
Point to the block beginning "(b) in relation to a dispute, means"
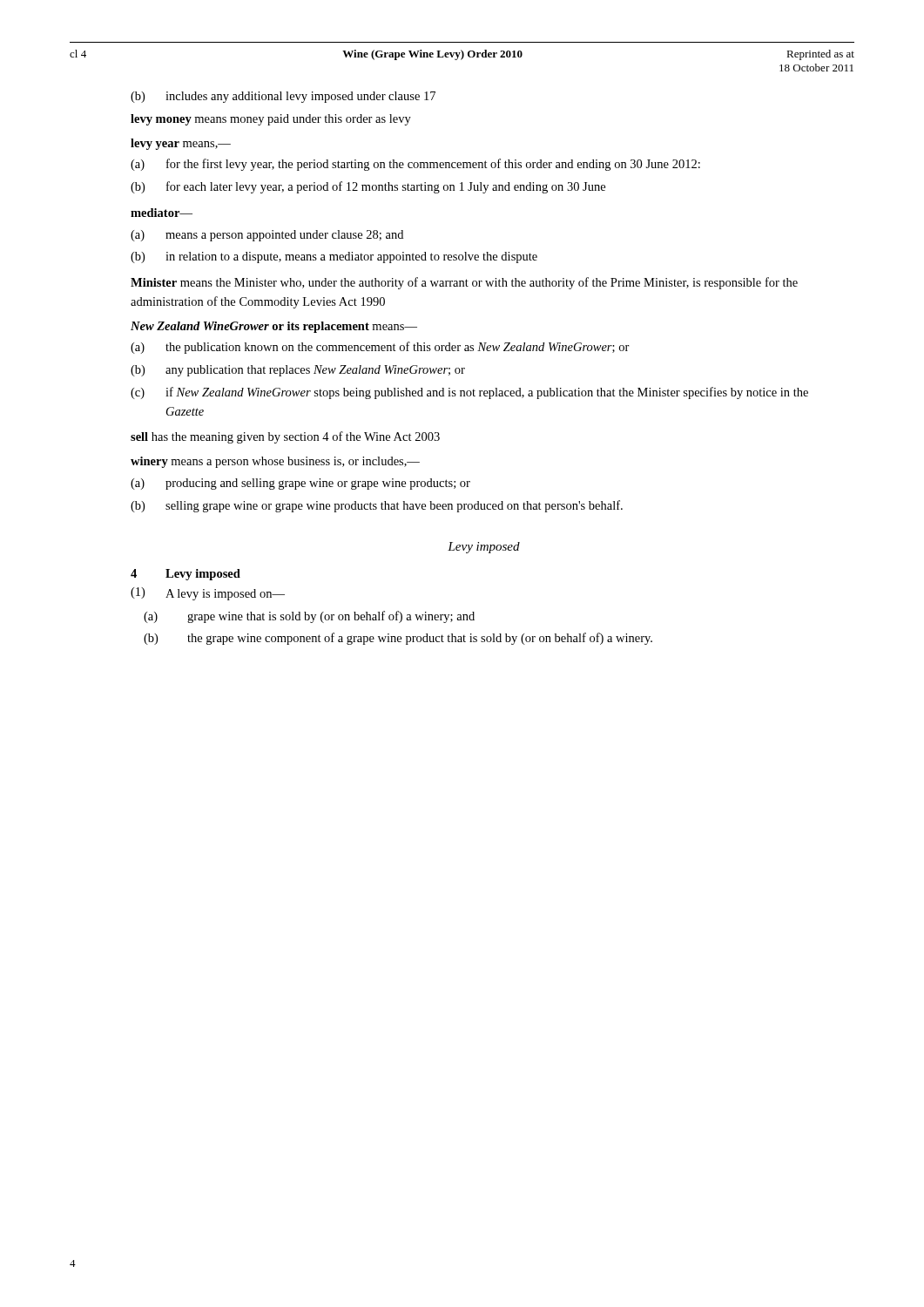click(x=484, y=257)
